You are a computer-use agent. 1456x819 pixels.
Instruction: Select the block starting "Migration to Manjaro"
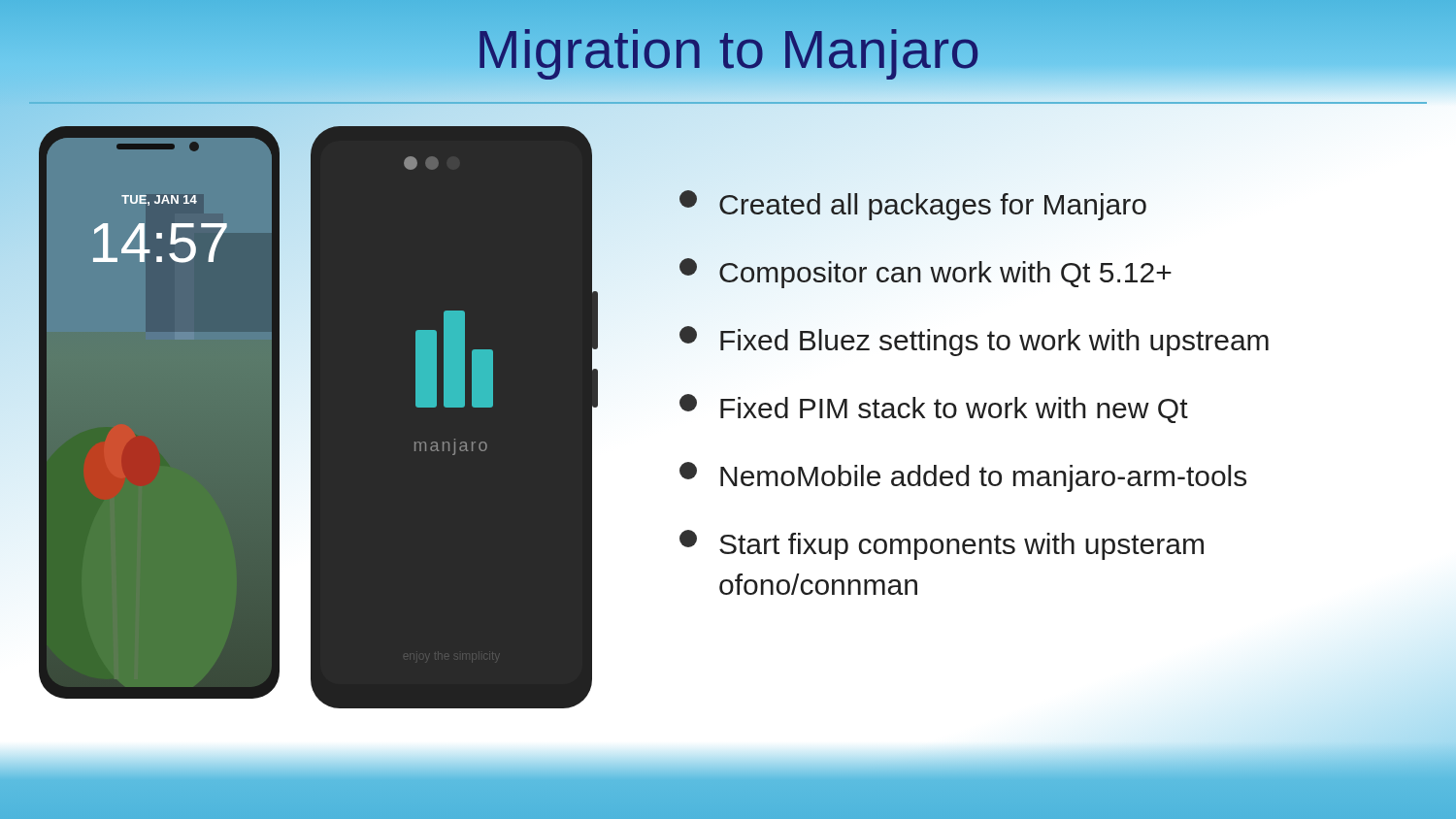pos(728,49)
